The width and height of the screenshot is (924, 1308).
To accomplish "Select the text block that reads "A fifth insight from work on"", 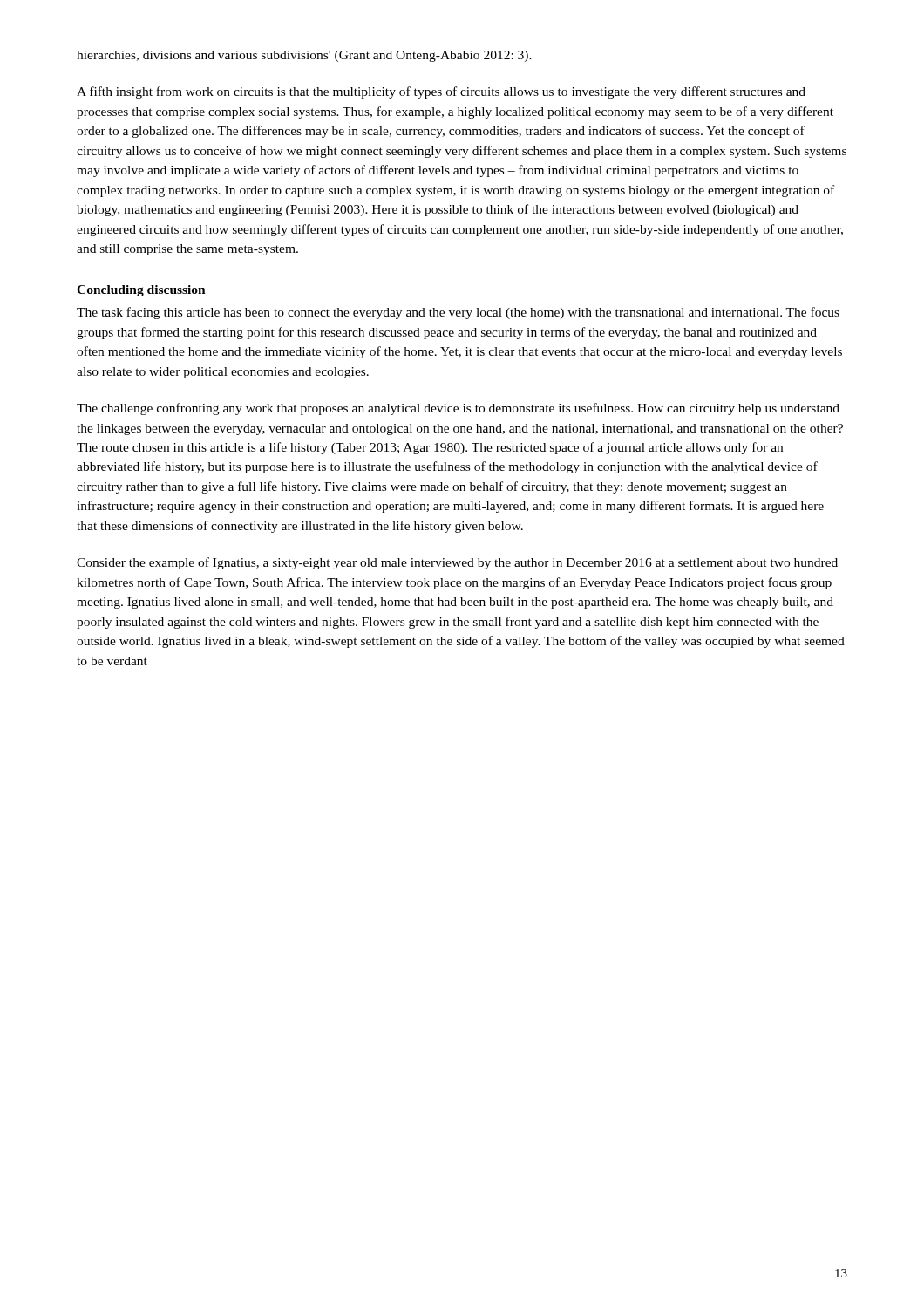I will click(x=462, y=170).
